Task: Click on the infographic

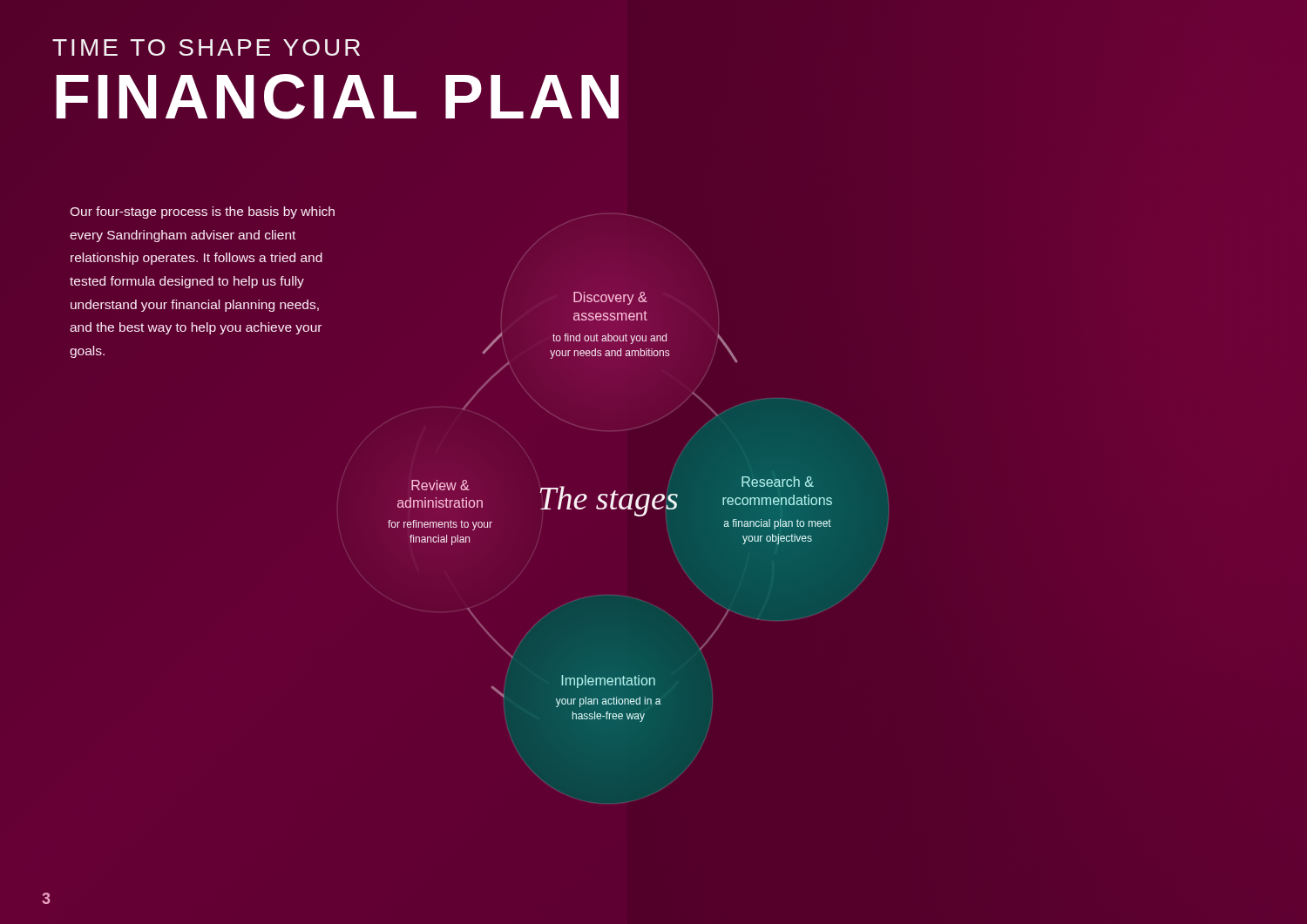Action: (610, 509)
